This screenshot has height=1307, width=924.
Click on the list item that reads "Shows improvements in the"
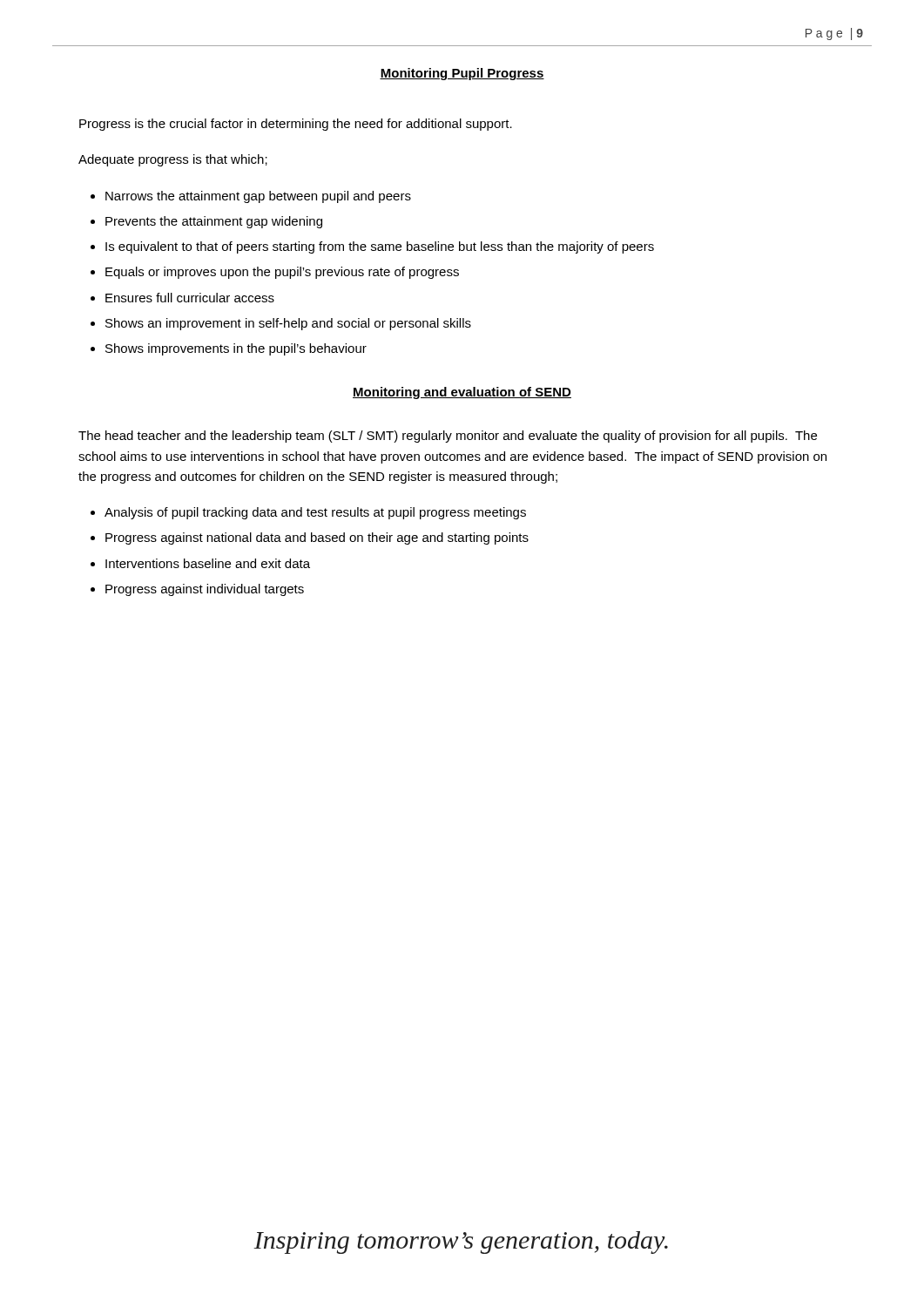click(x=235, y=348)
